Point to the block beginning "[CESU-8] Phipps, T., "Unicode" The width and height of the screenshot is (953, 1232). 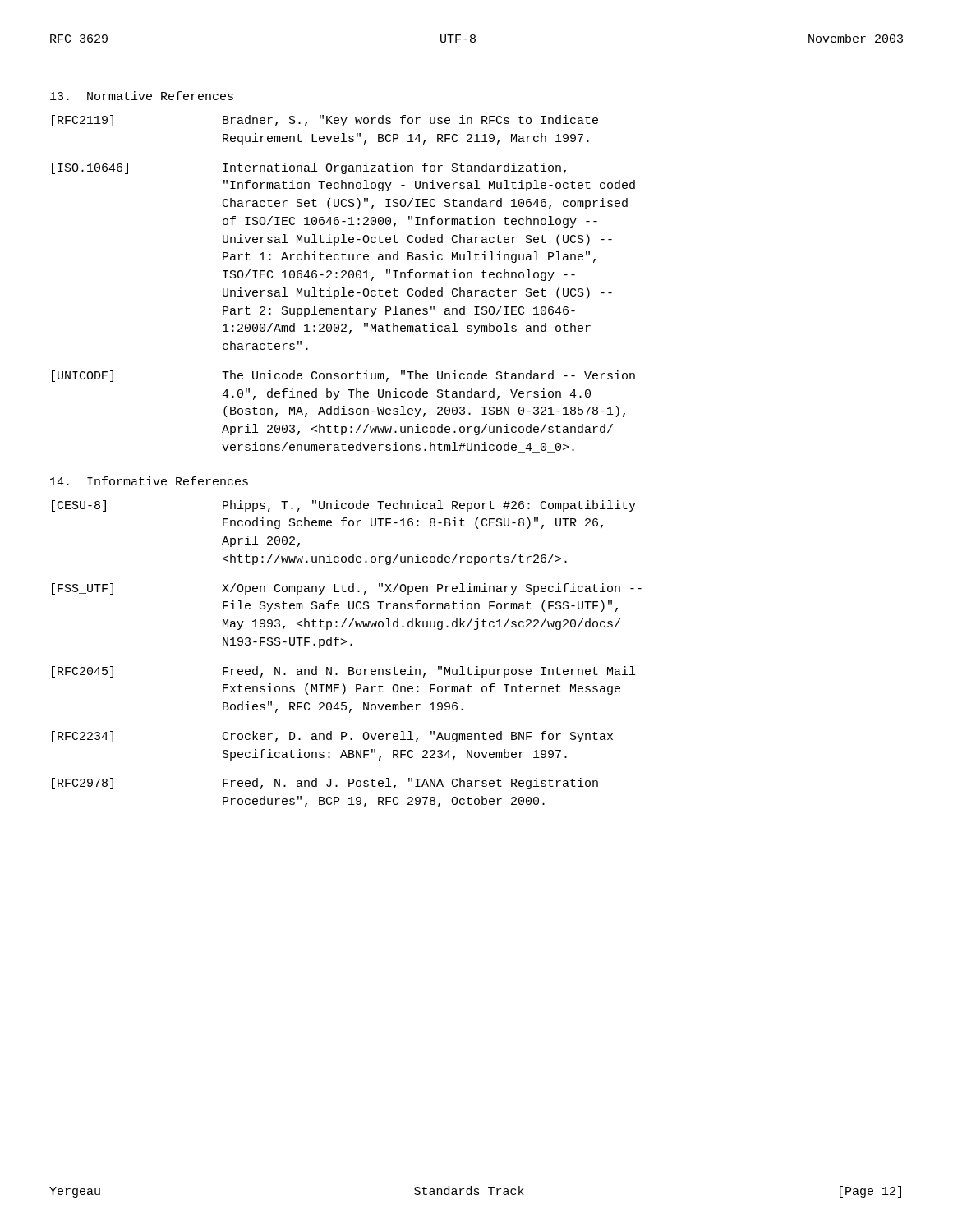pos(476,533)
